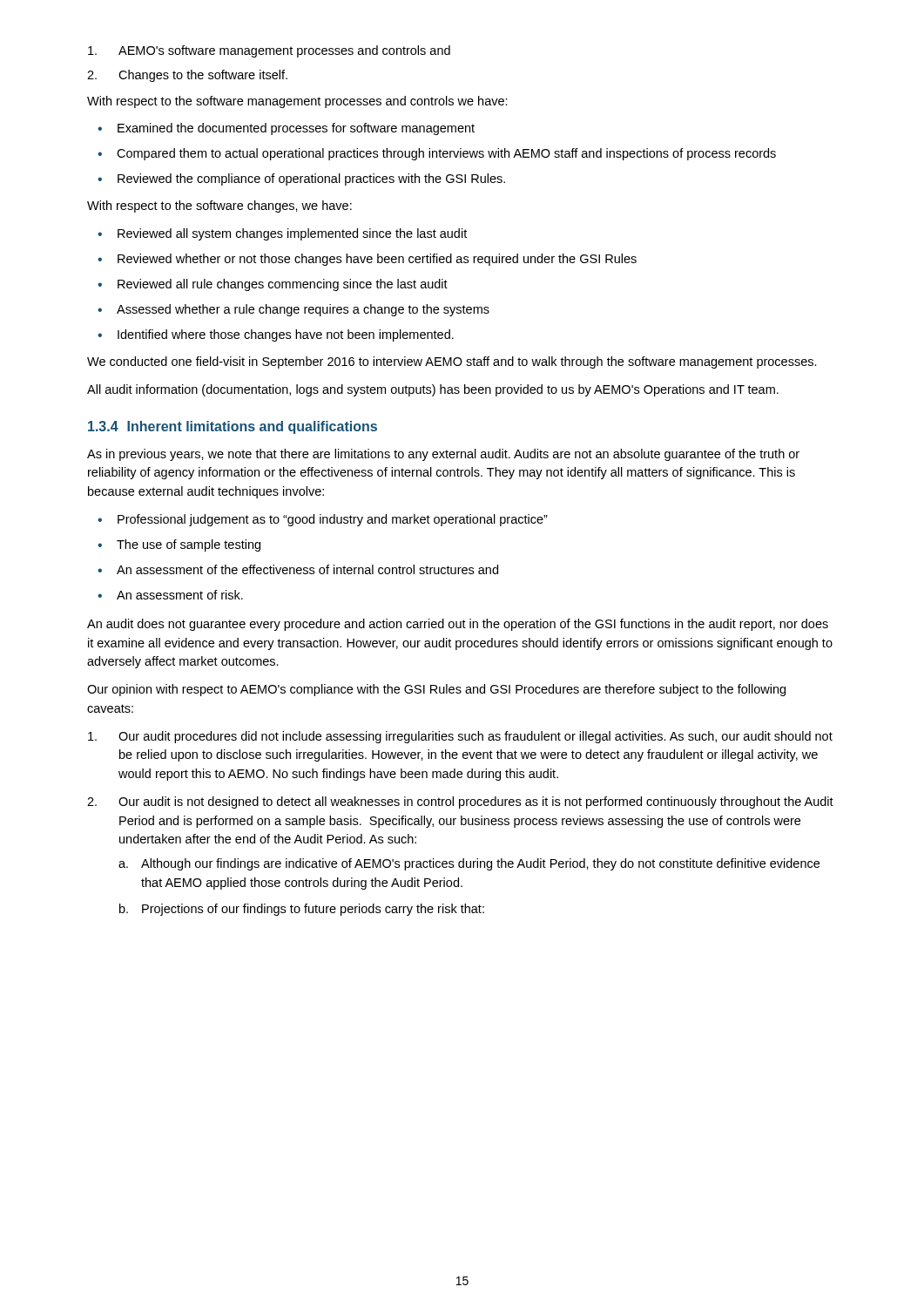
Task: Where does it say "2. Changes to the software itself."?
Action: coord(188,75)
